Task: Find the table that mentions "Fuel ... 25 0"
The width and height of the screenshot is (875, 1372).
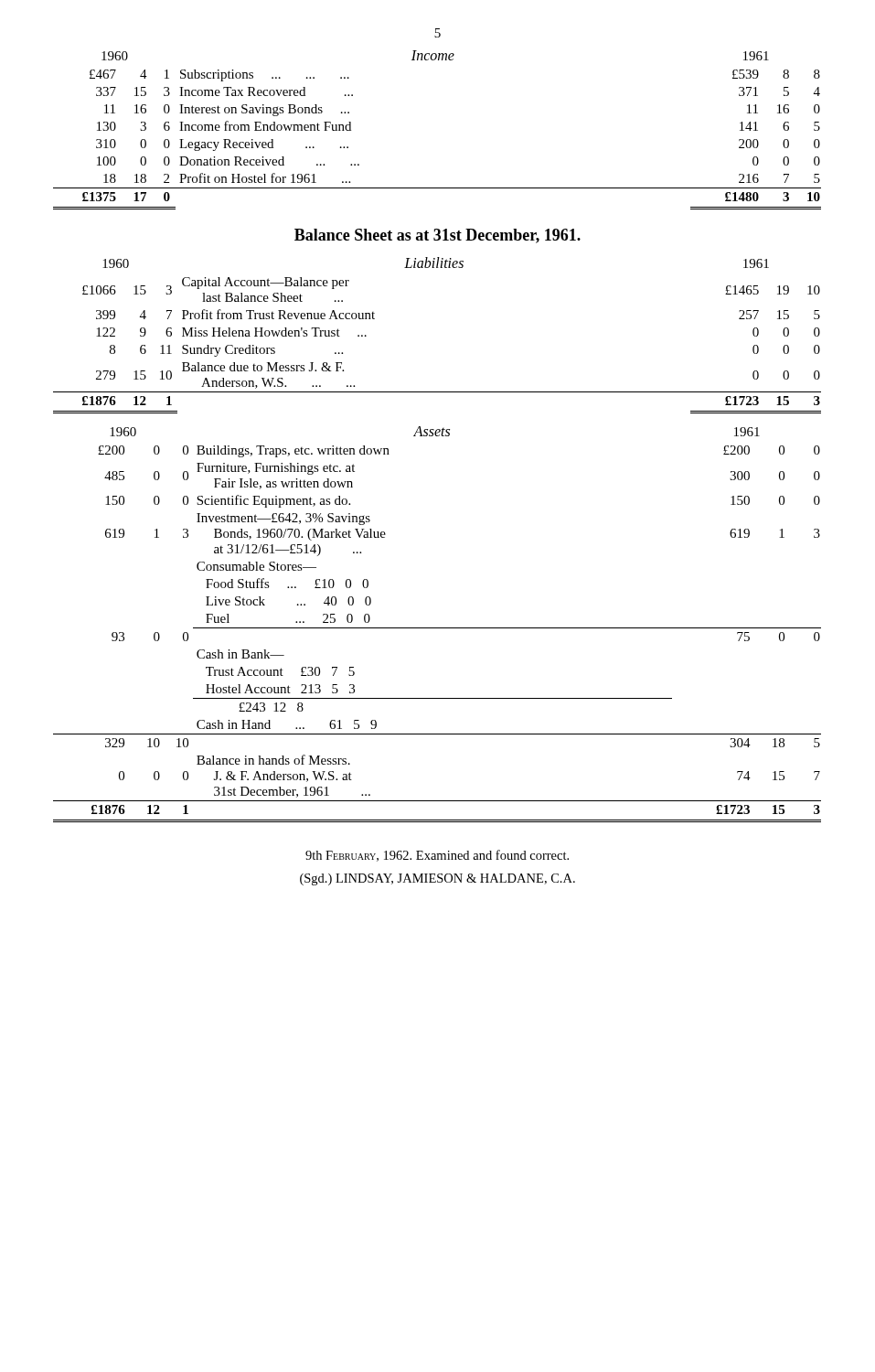Action: coord(437,622)
